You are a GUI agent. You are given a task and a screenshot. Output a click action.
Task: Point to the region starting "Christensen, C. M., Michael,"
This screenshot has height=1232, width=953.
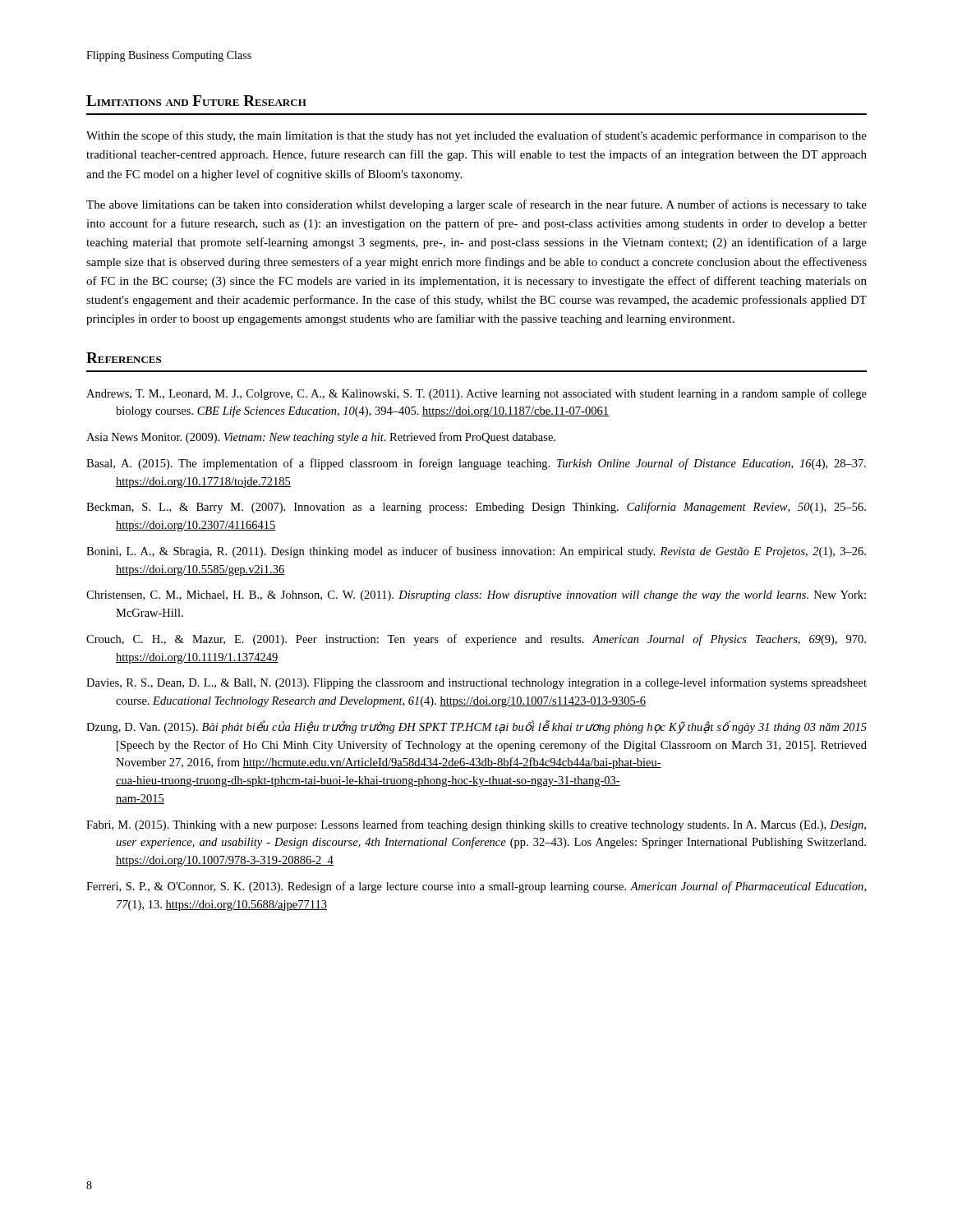click(476, 604)
